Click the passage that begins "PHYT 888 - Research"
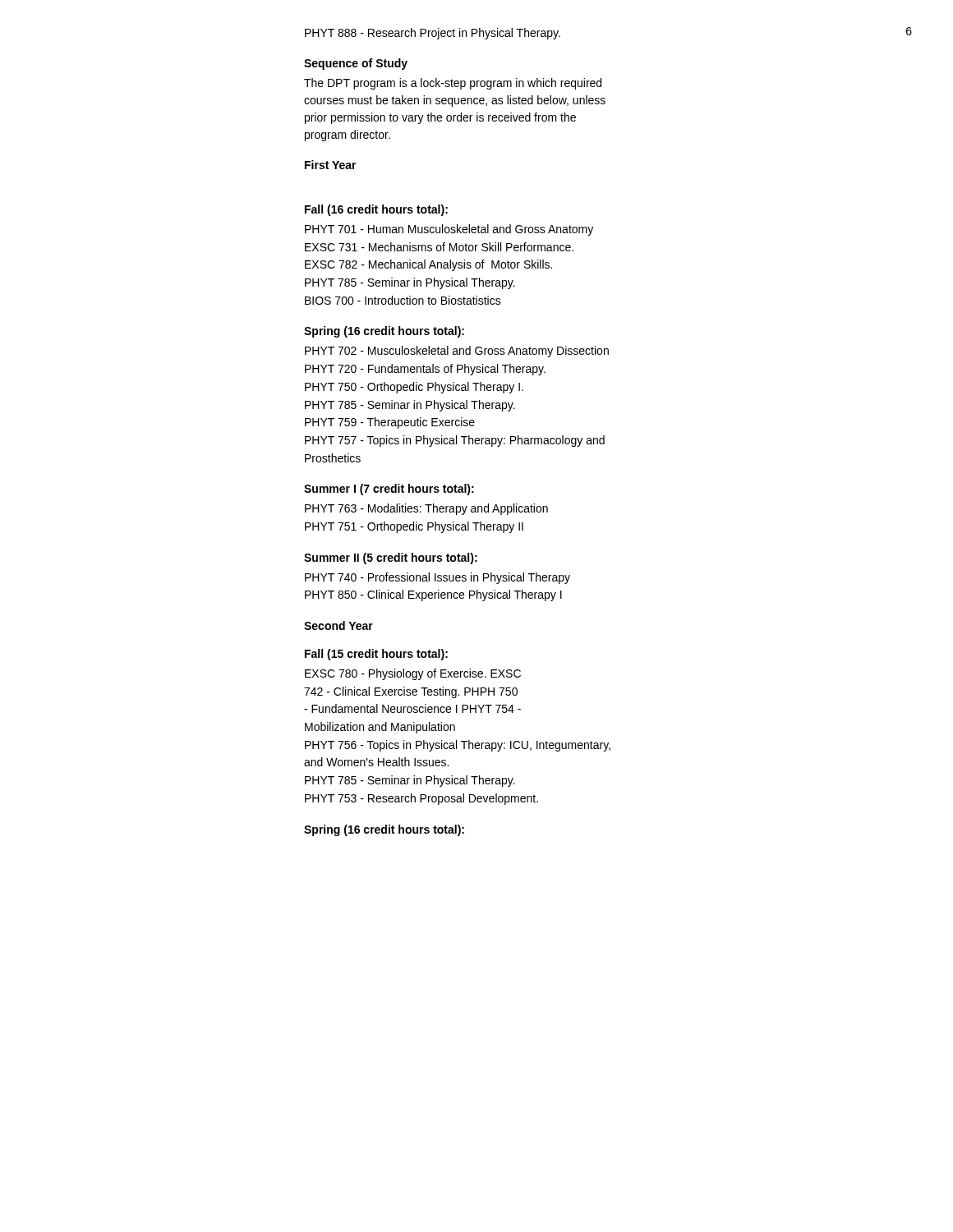Viewport: 953px width, 1232px height. click(x=432, y=33)
